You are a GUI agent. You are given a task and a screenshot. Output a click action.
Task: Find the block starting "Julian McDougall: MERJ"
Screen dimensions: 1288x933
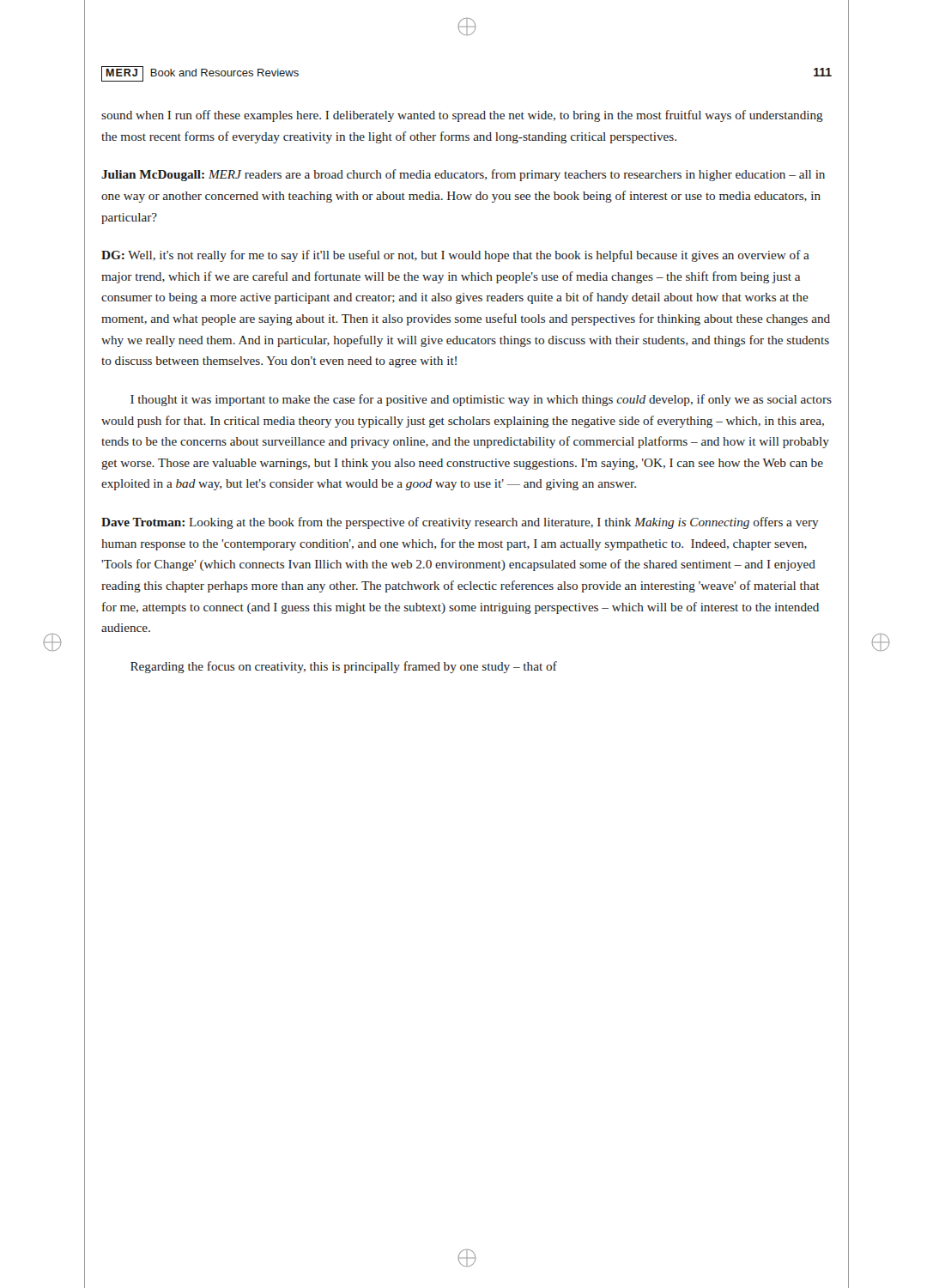coord(463,195)
